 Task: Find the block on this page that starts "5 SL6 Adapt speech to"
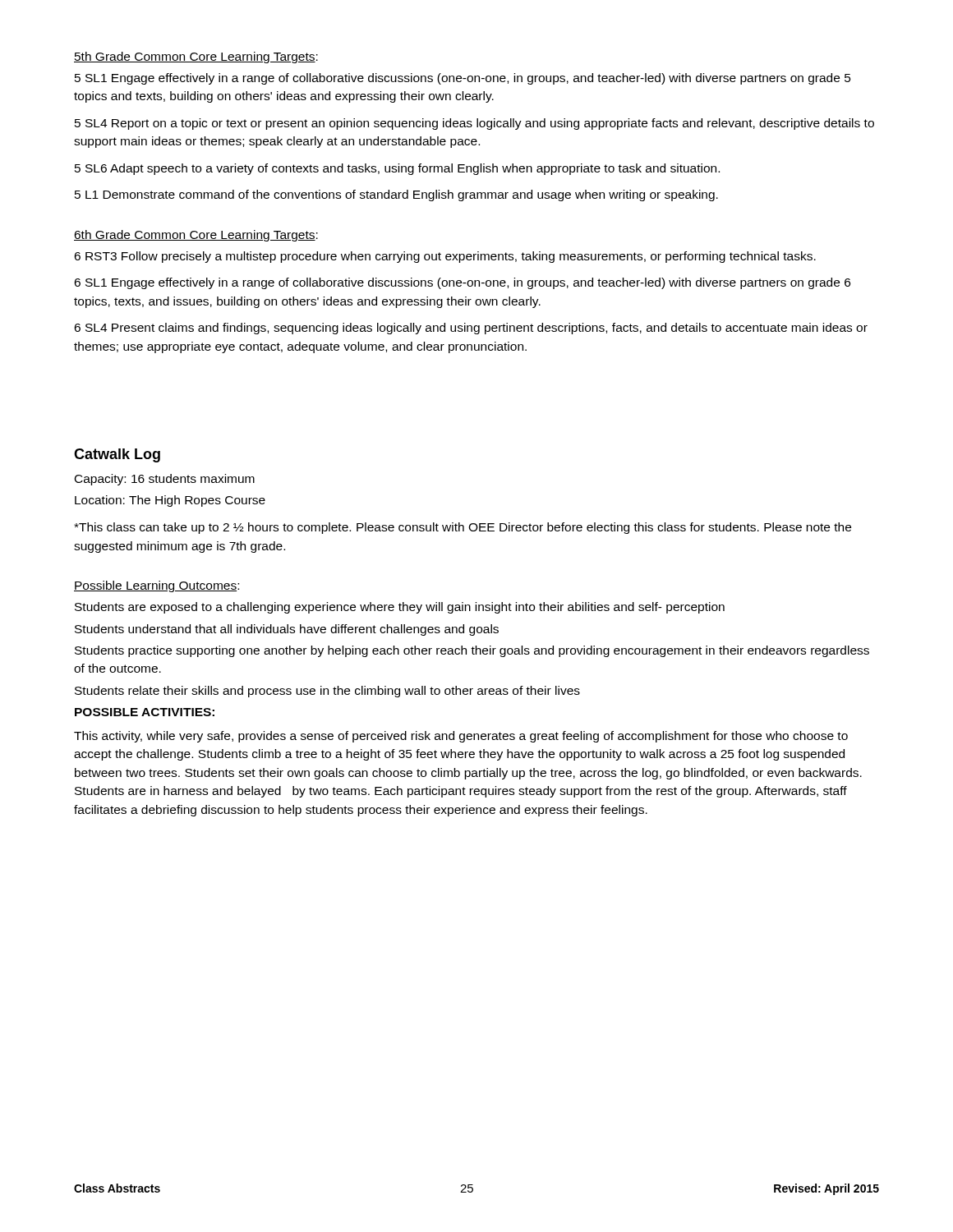click(x=397, y=168)
